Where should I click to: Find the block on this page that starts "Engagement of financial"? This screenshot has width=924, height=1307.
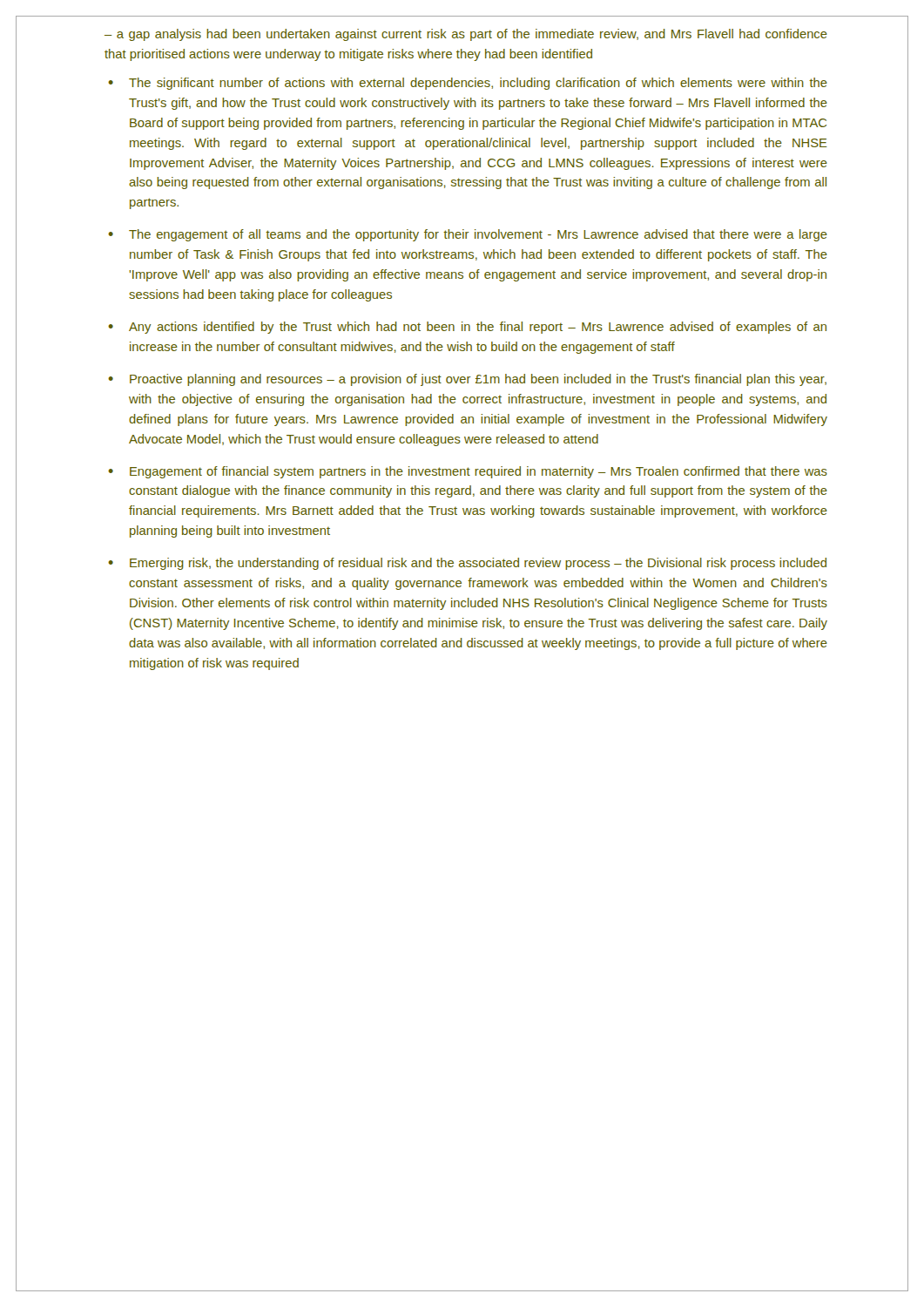(466, 501)
